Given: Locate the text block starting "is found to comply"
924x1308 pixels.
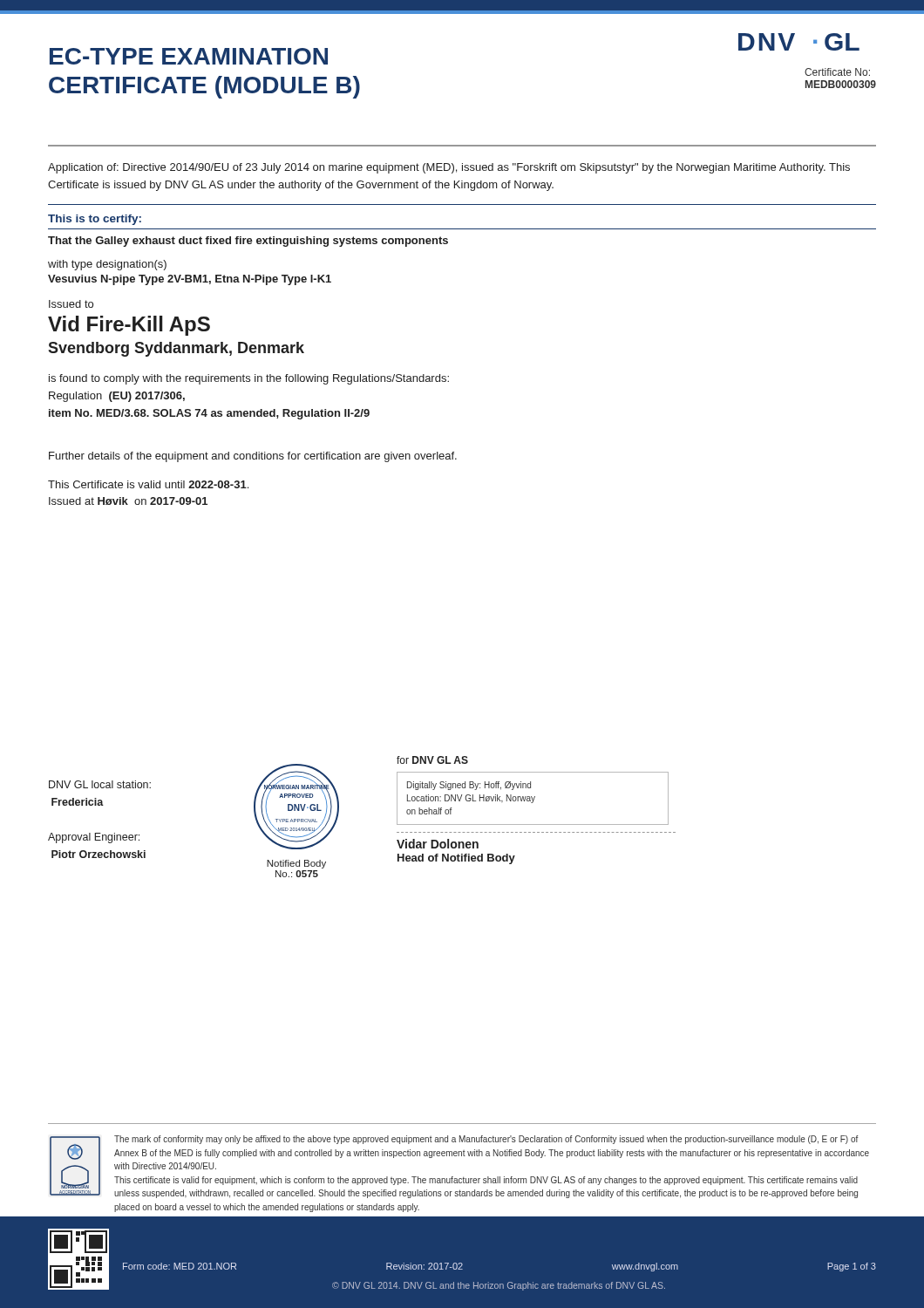Looking at the screenshot, I should 249,379.
